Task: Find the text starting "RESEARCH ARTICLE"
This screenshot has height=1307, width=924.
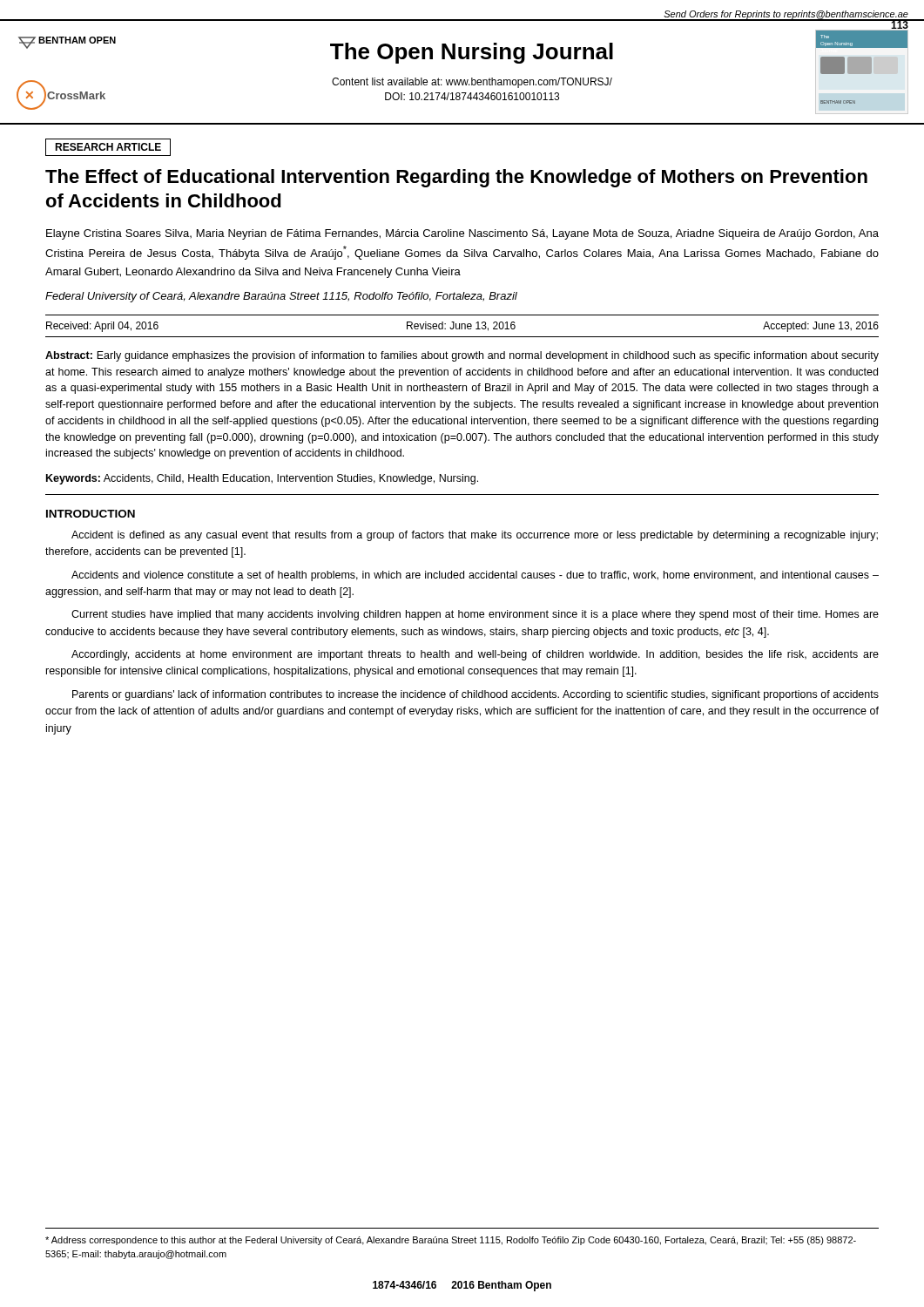Action: pos(108,147)
